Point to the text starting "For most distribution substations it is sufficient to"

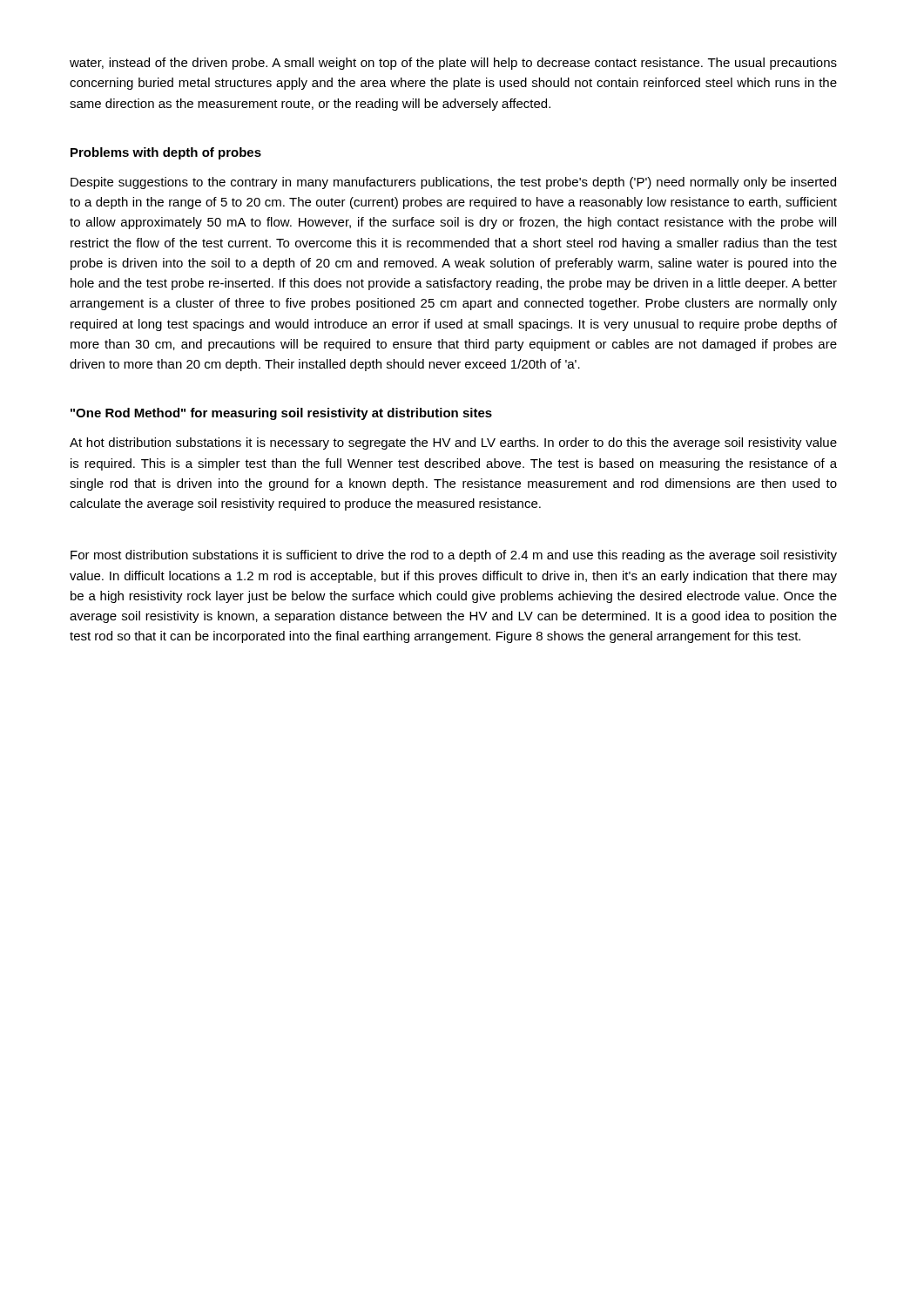coord(453,595)
